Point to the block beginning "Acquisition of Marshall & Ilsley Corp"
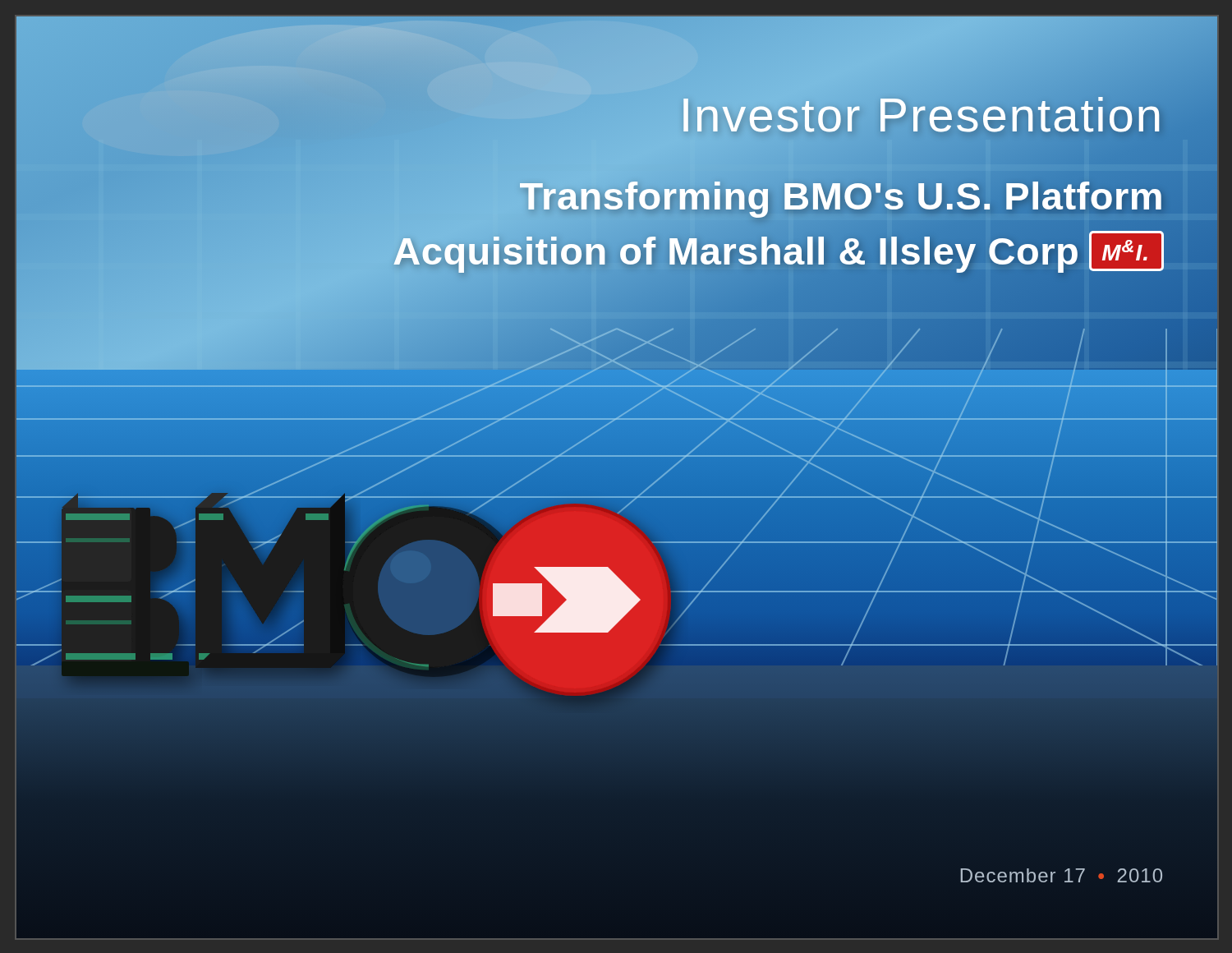Image resolution: width=1232 pixels, height=953 pixels. click(778, 251)
